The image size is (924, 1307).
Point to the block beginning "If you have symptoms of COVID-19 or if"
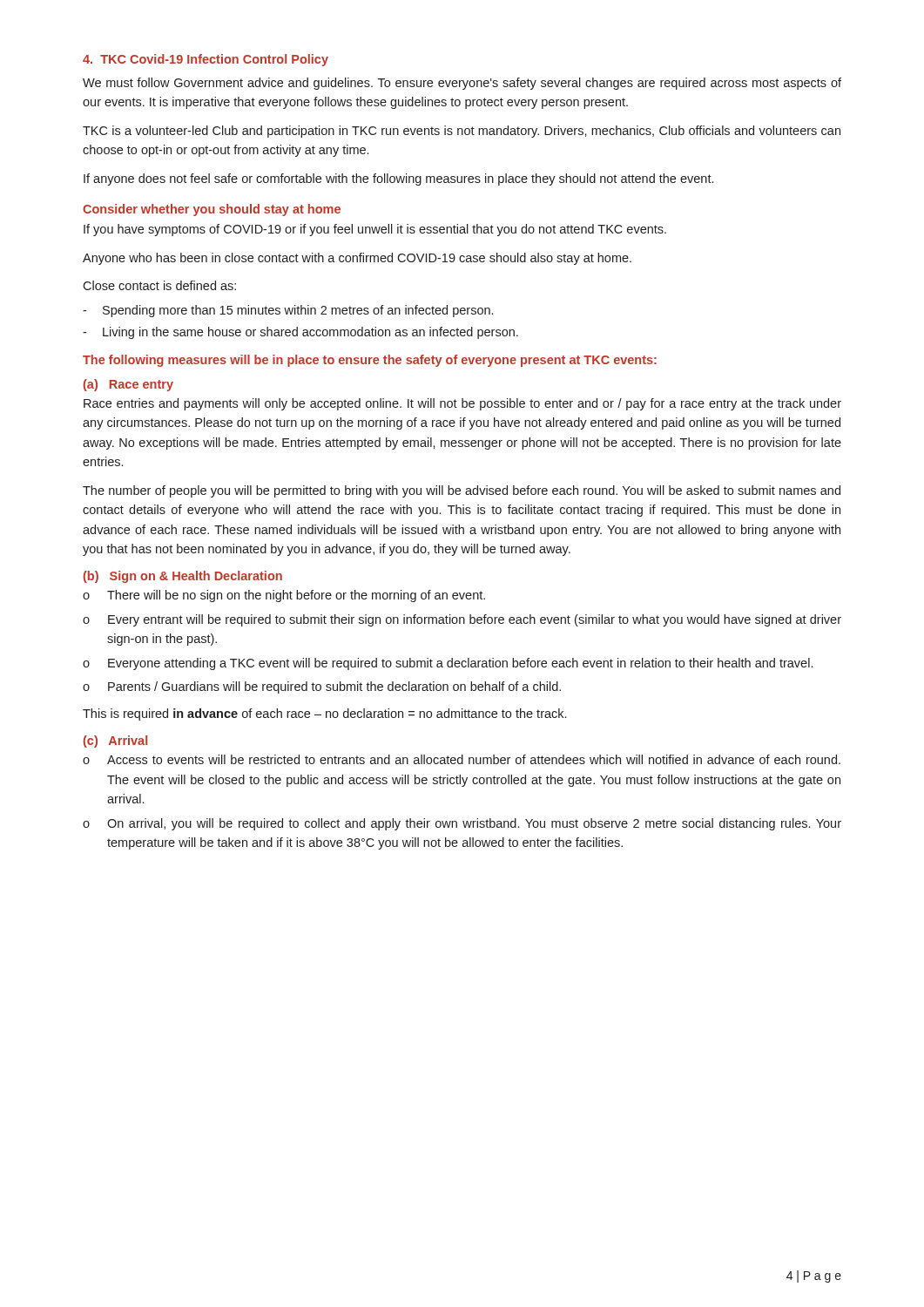(462, 230)
